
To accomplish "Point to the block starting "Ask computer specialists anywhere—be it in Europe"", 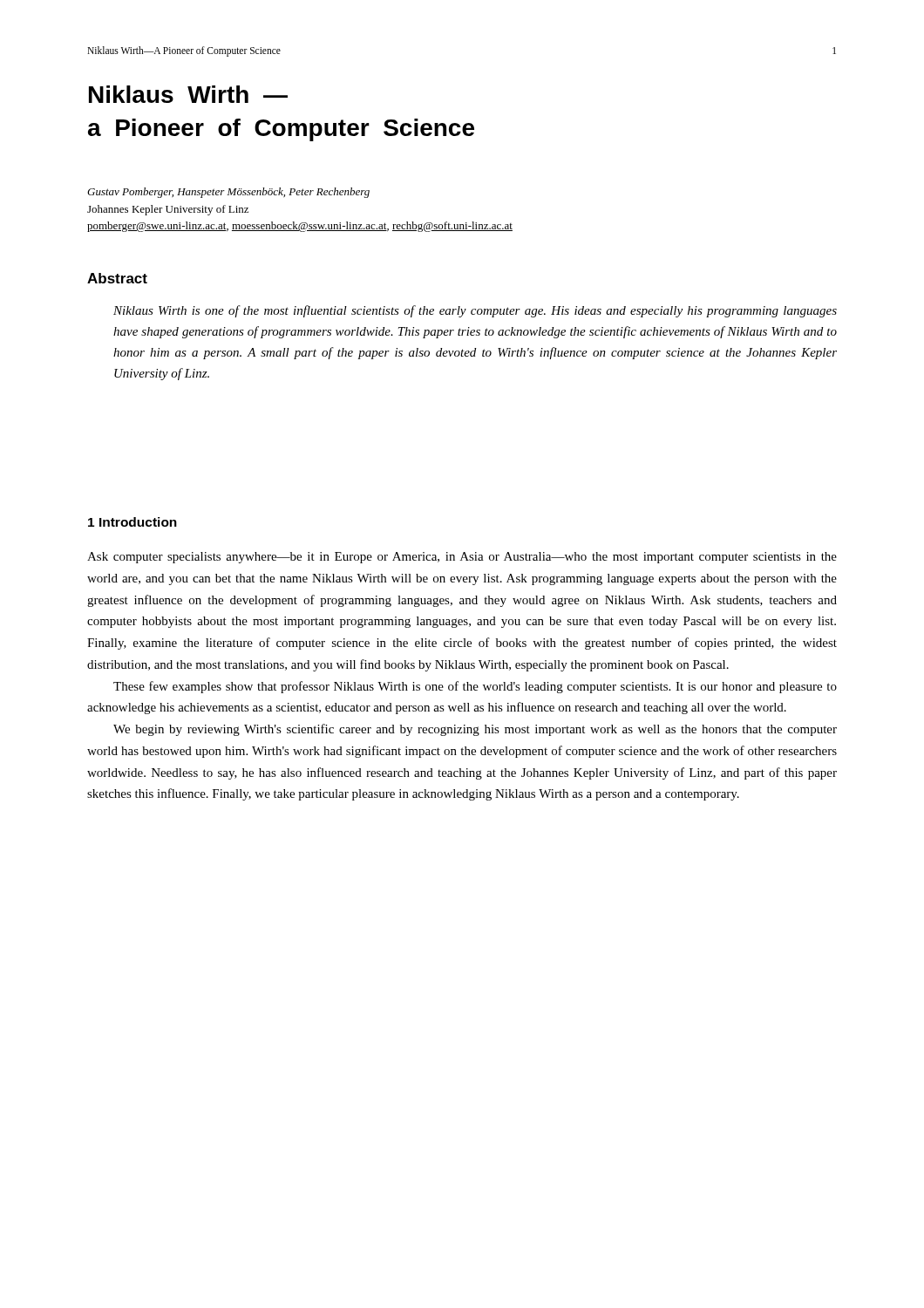I will tap(462, 610).
